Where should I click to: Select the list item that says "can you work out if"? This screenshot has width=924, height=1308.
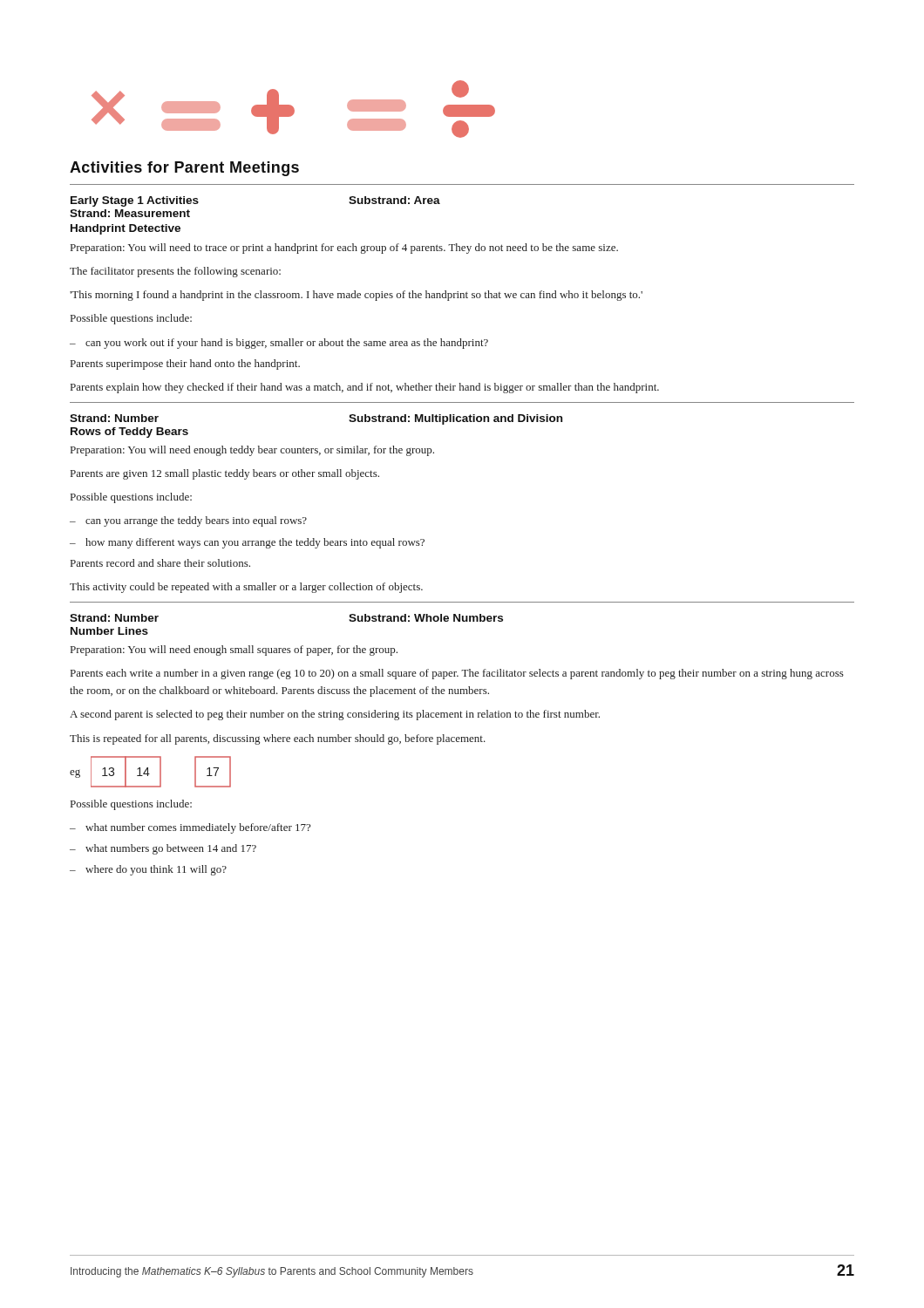287,342
